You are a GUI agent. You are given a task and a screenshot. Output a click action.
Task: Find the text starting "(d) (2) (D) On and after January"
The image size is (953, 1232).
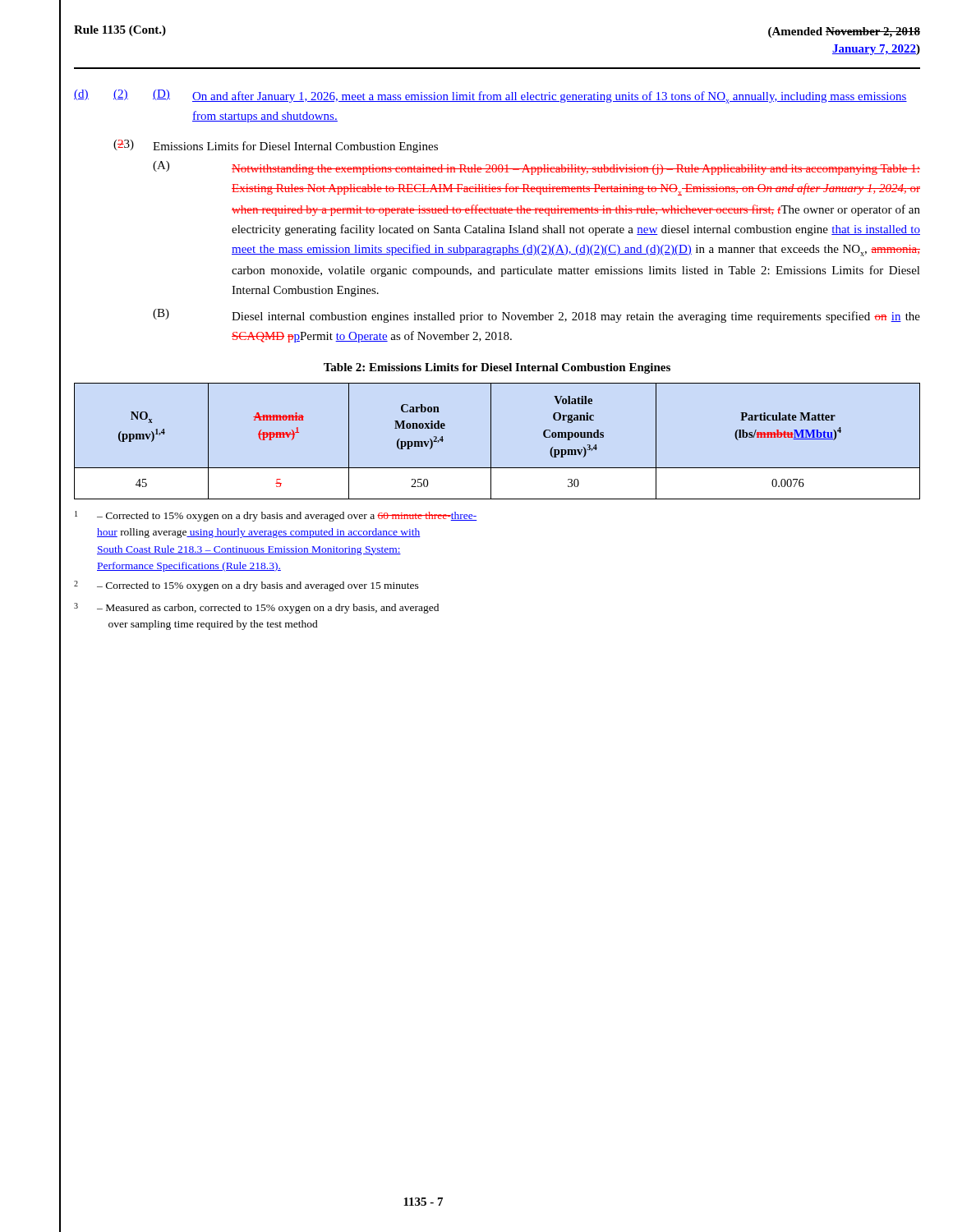pos(497,106)
